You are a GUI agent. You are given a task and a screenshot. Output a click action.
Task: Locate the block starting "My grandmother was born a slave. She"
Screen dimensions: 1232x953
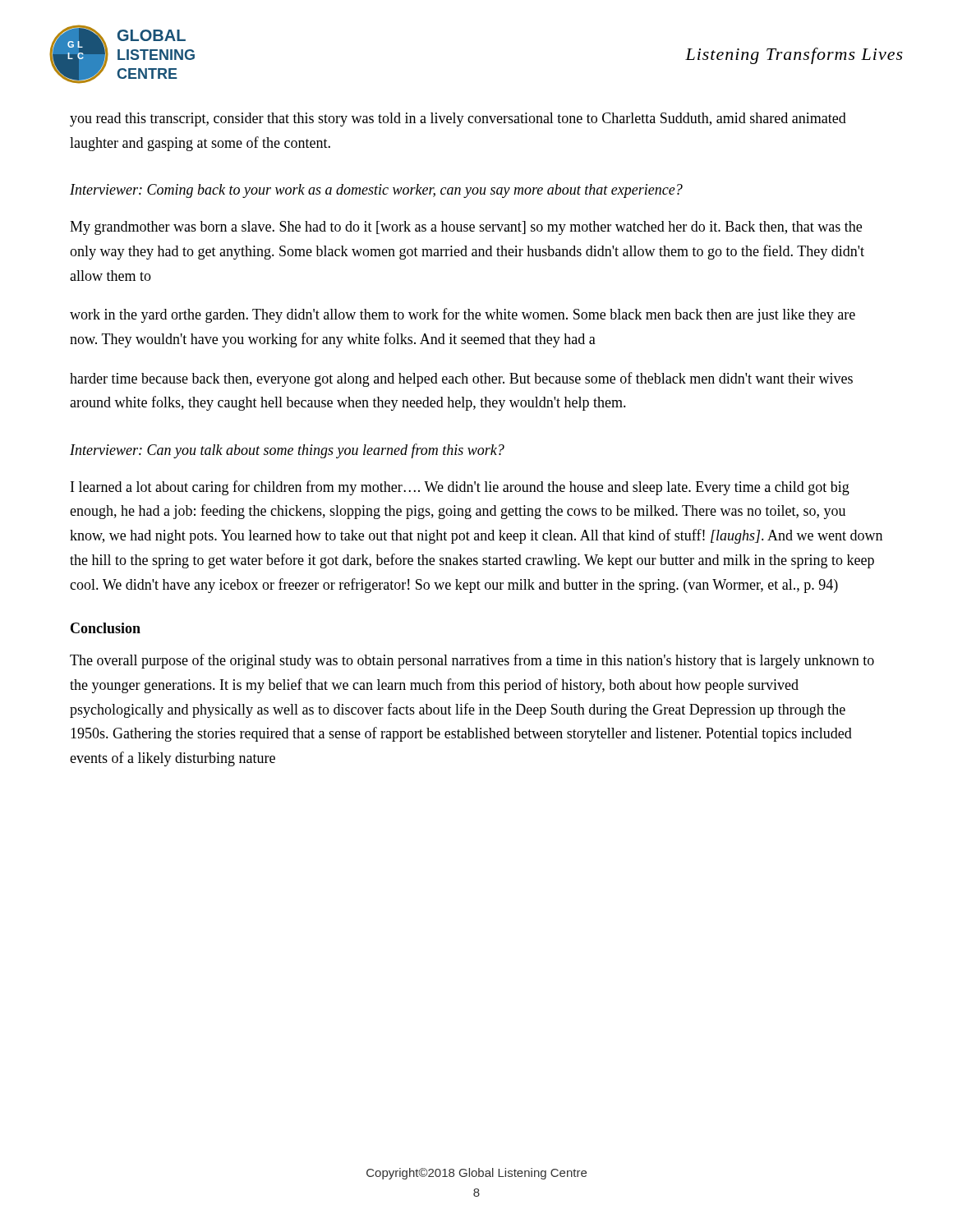point(467,251)
